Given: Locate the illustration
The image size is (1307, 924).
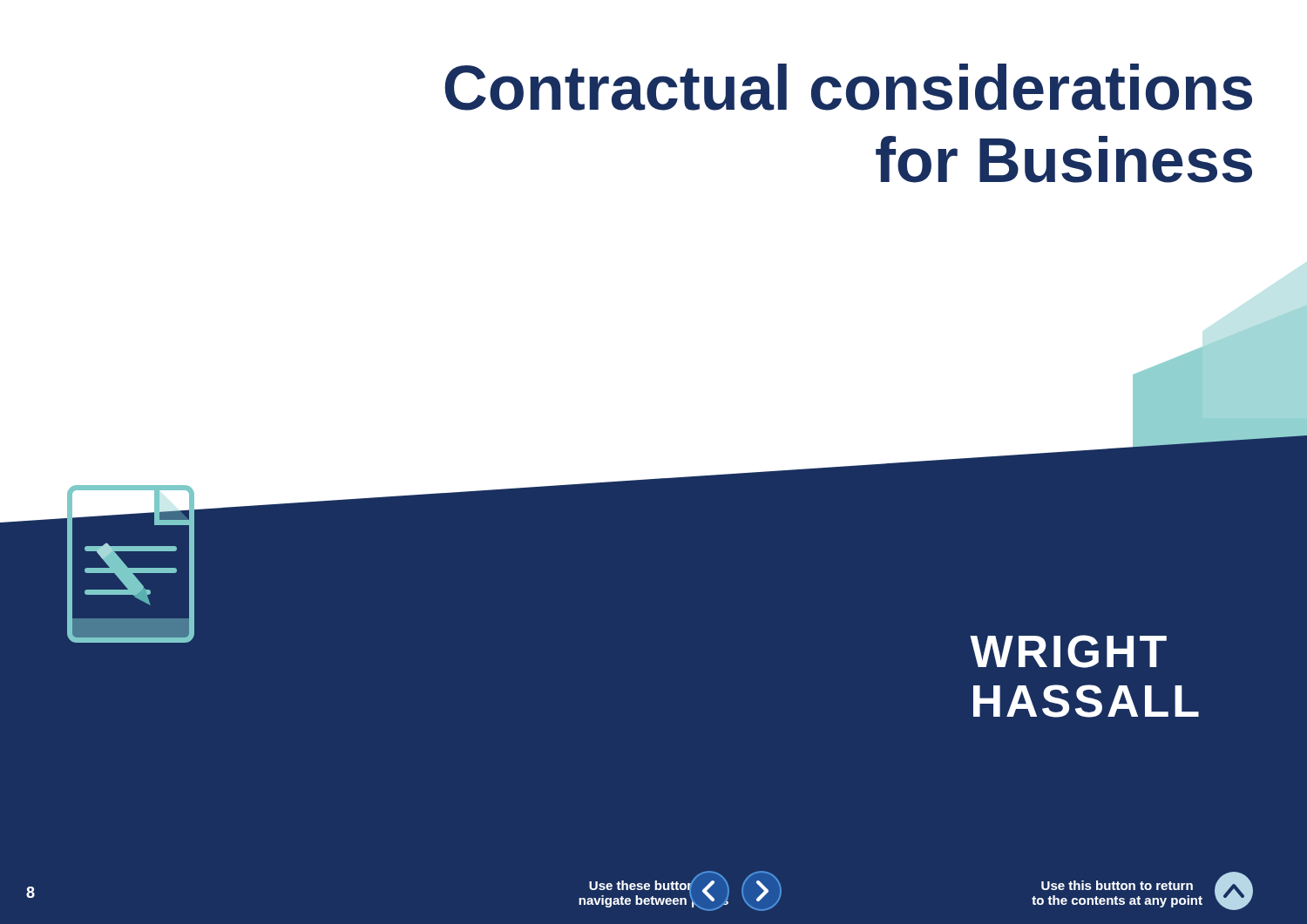Looking at the screenshot, I should (148, 575).
